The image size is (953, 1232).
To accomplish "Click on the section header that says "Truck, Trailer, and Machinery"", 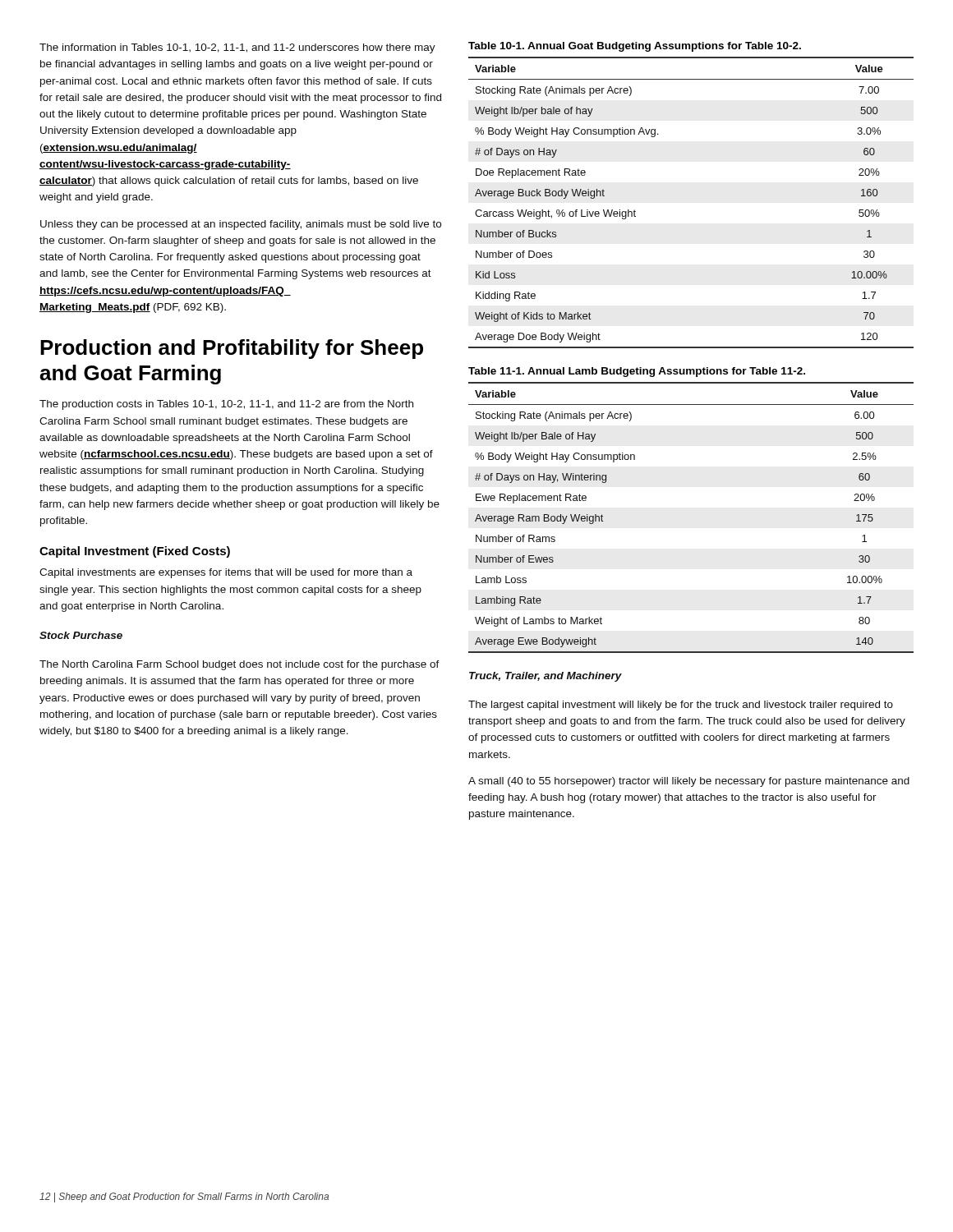I will click(x=546, y=677).
